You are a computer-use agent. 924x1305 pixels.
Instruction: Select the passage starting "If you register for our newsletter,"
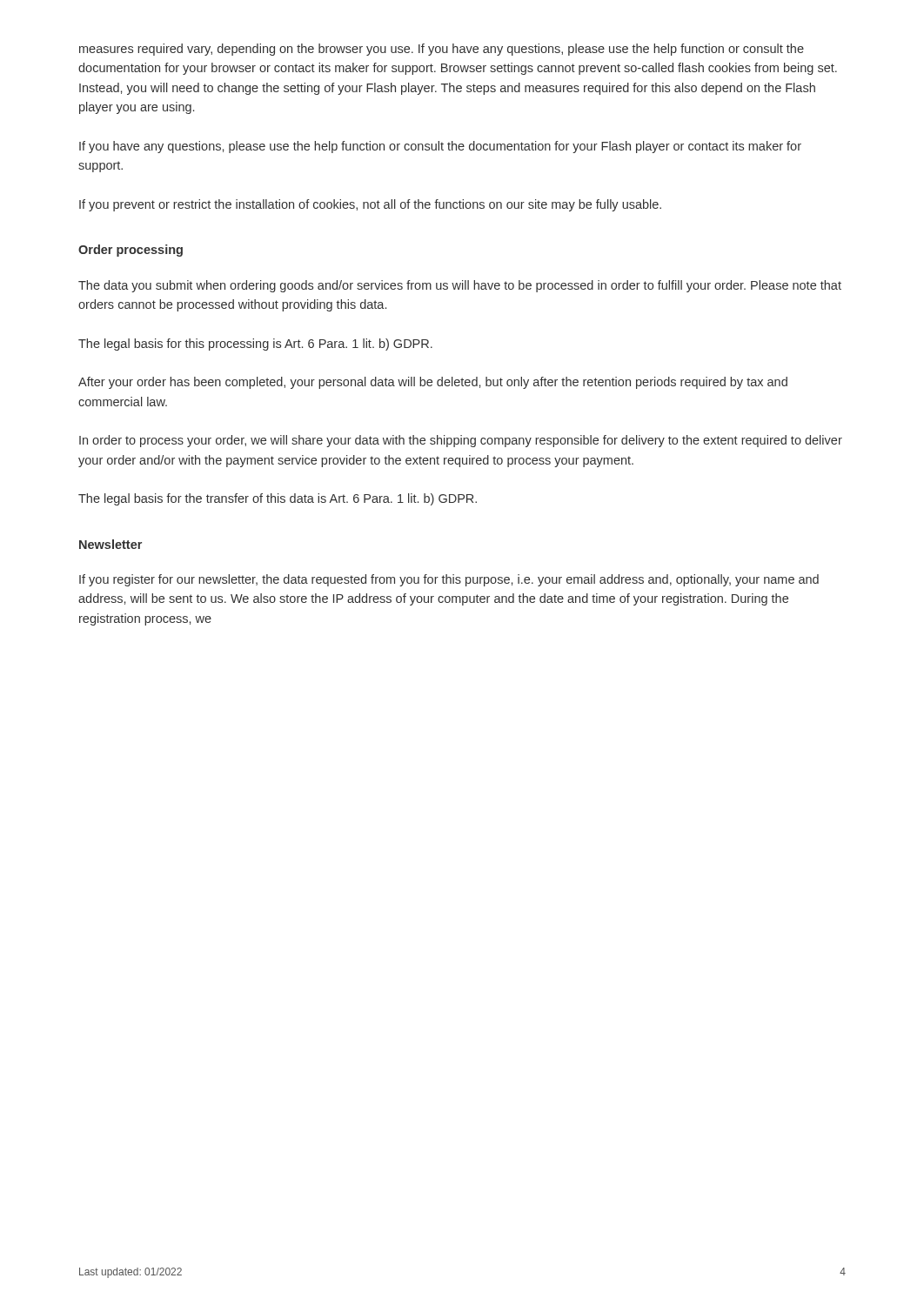click(x=449, y=599)
